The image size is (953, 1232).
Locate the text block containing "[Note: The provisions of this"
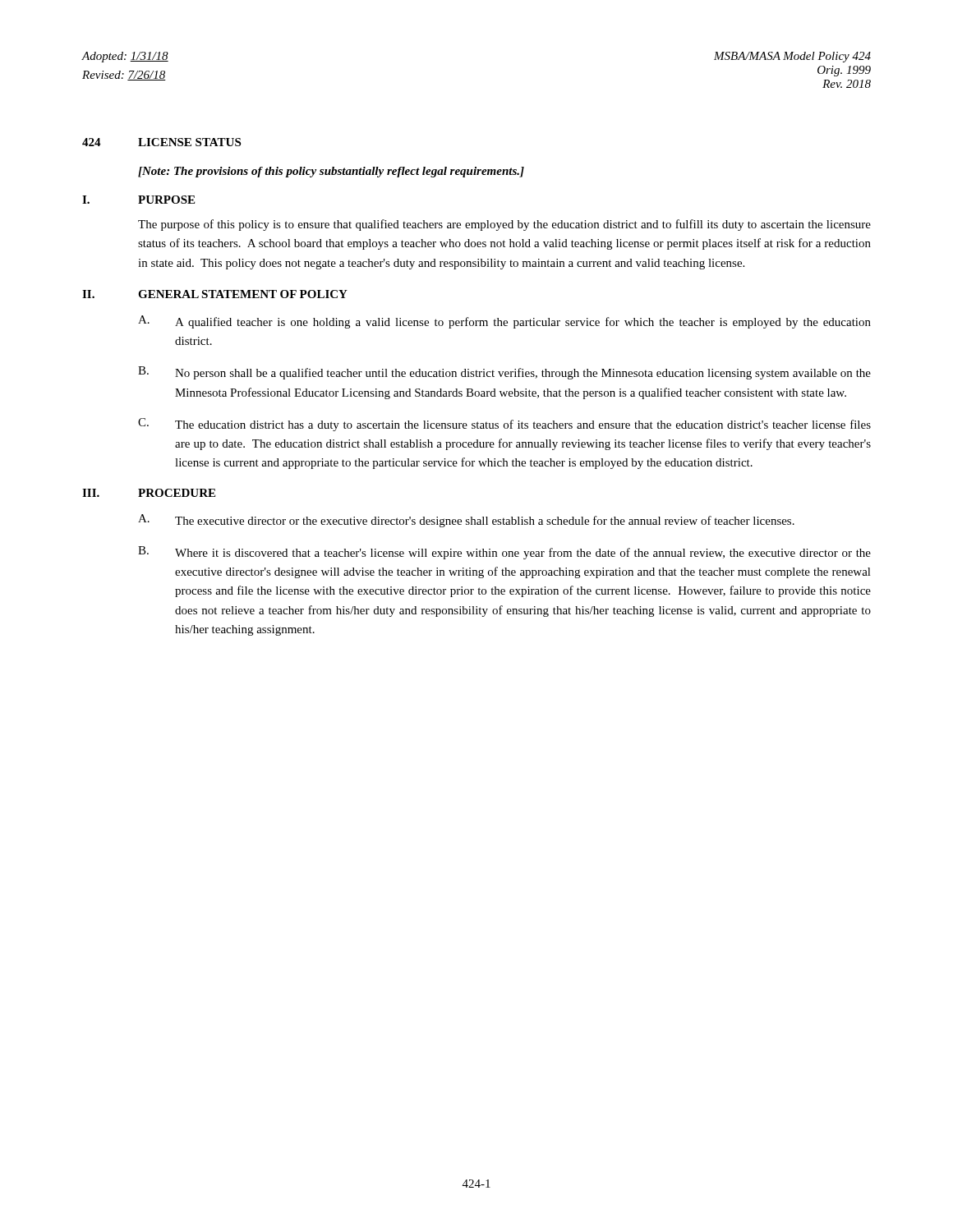[x=331, y=171]
